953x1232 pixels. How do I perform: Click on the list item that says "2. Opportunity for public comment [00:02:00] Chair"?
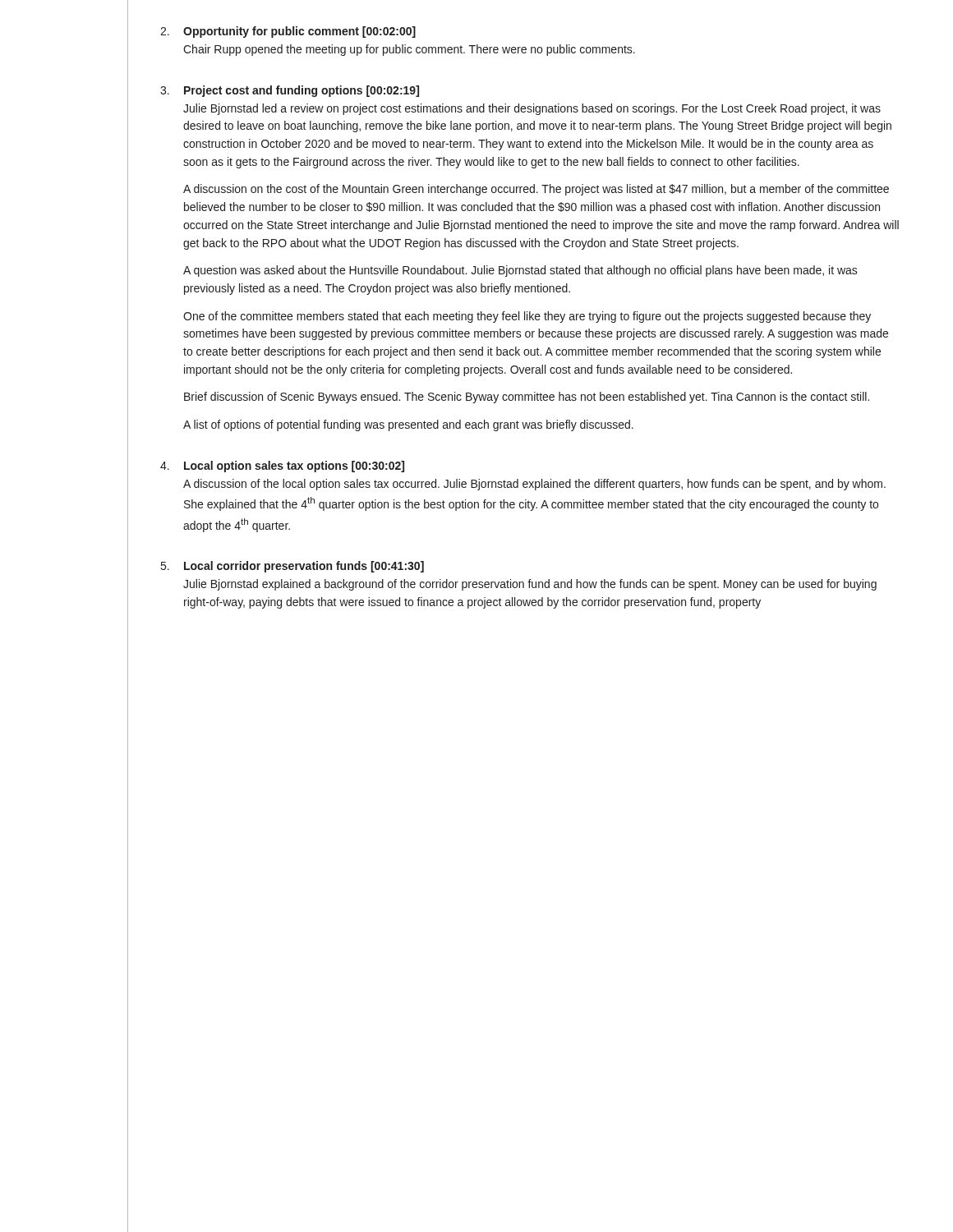tap(532, 47)
